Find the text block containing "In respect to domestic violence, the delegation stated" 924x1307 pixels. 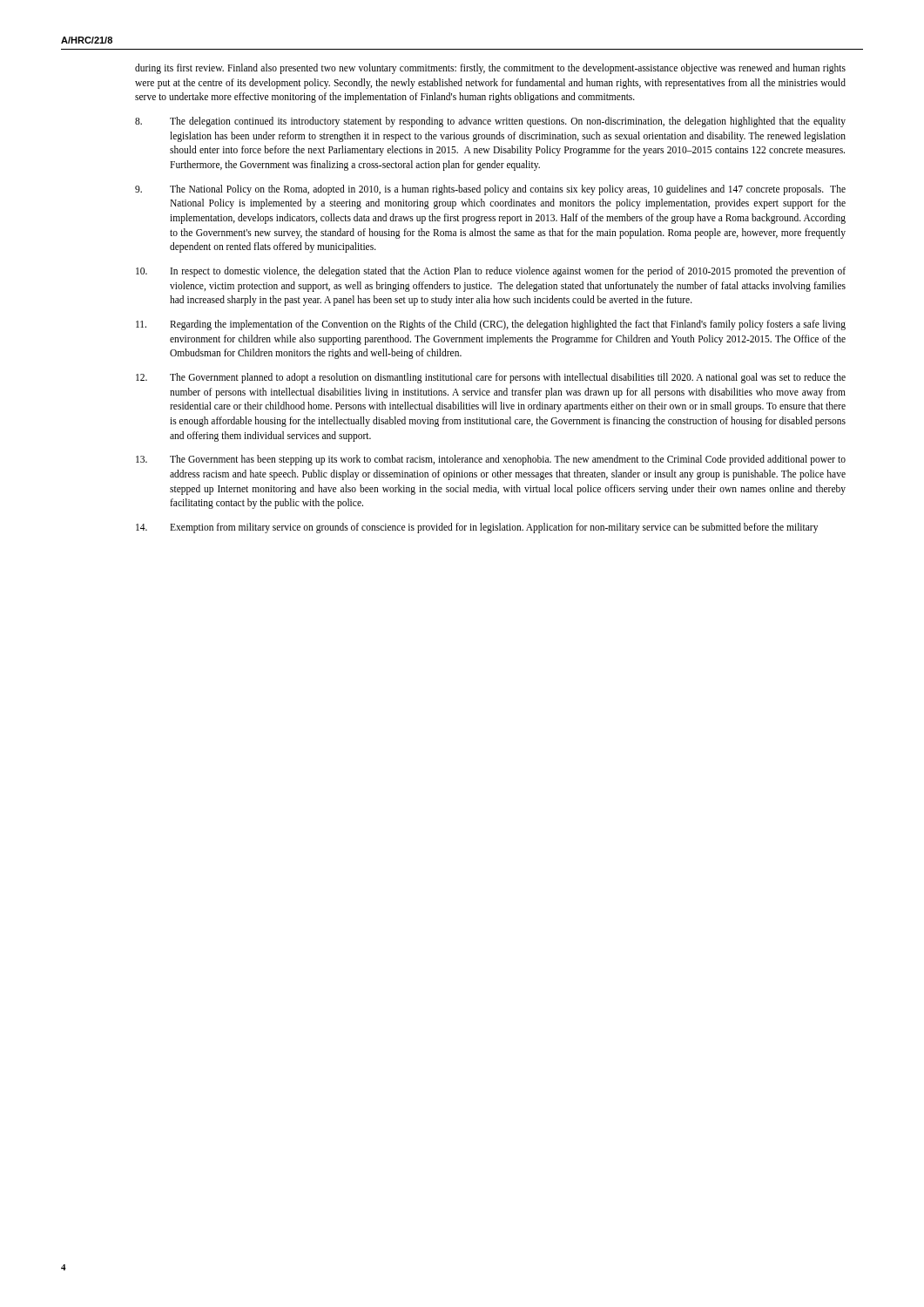[490, 286]
